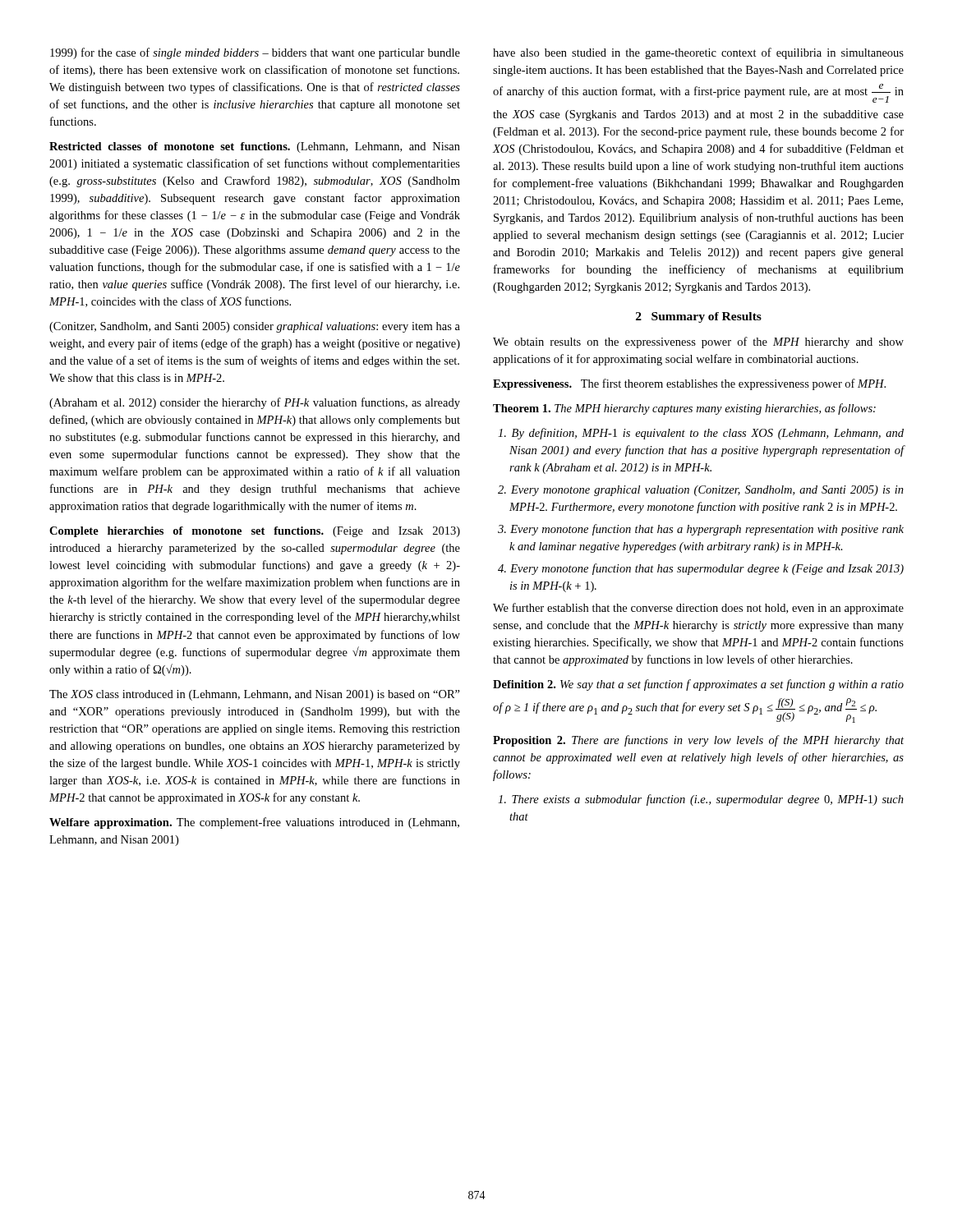This screenshot has width=953, height=1232.
Task: Click the passage that begins "We obtain results on the expressiveness"
Action: pyautogui.click(x=698, y=350)
